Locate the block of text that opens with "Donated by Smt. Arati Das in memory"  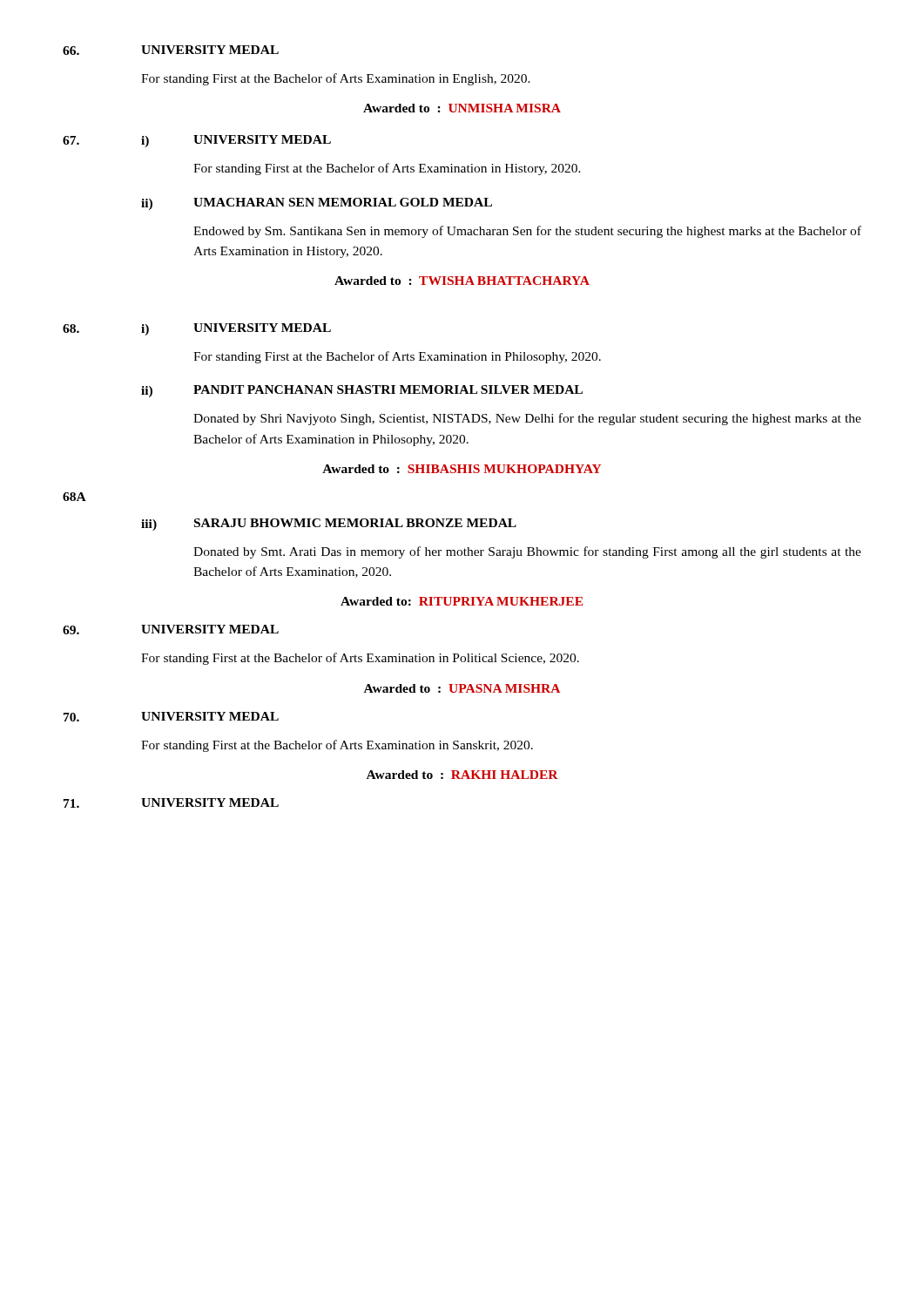click(x=462, y=565)
